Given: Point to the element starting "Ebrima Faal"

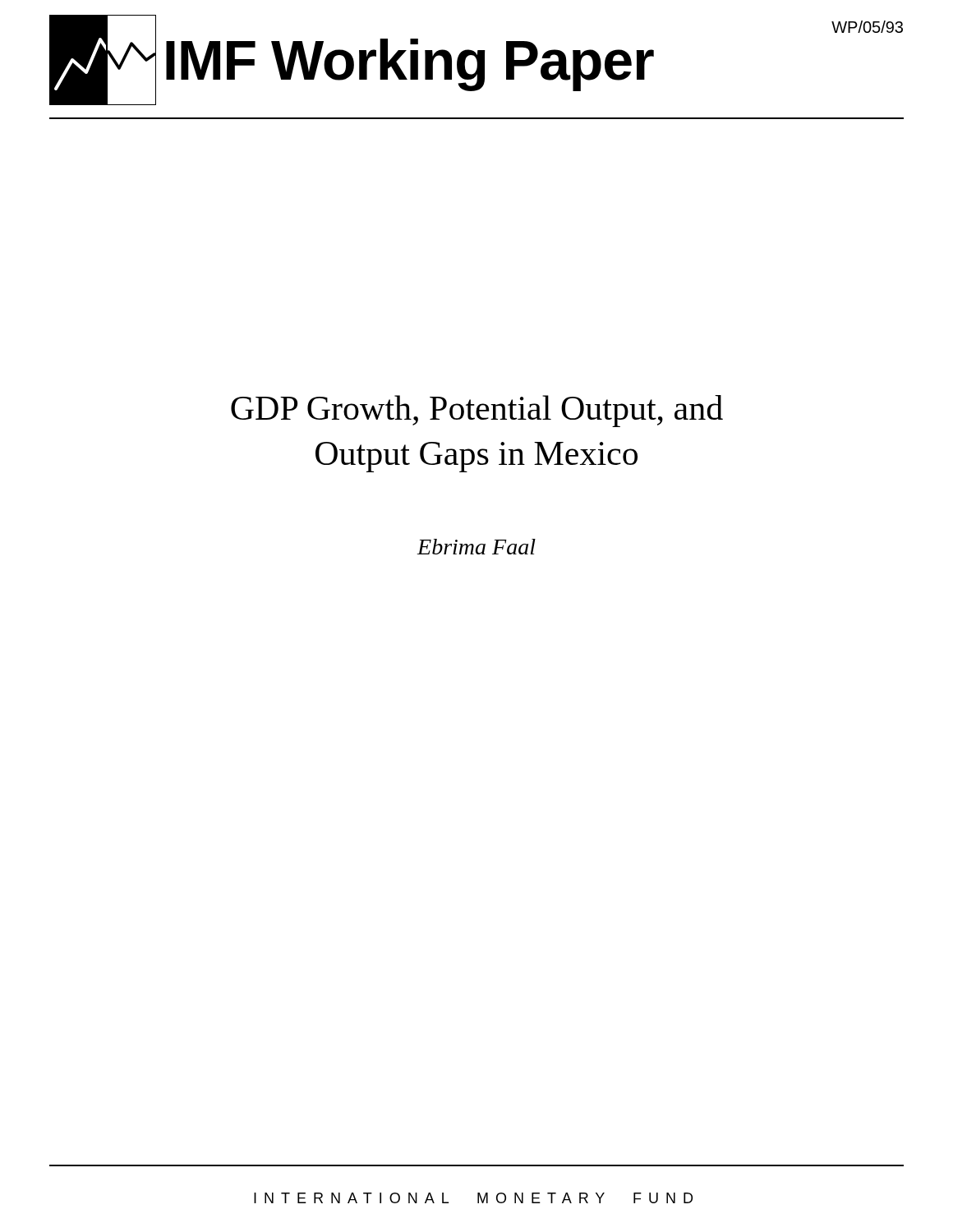Looking at the screenshot, I should (x=476, y=547).
